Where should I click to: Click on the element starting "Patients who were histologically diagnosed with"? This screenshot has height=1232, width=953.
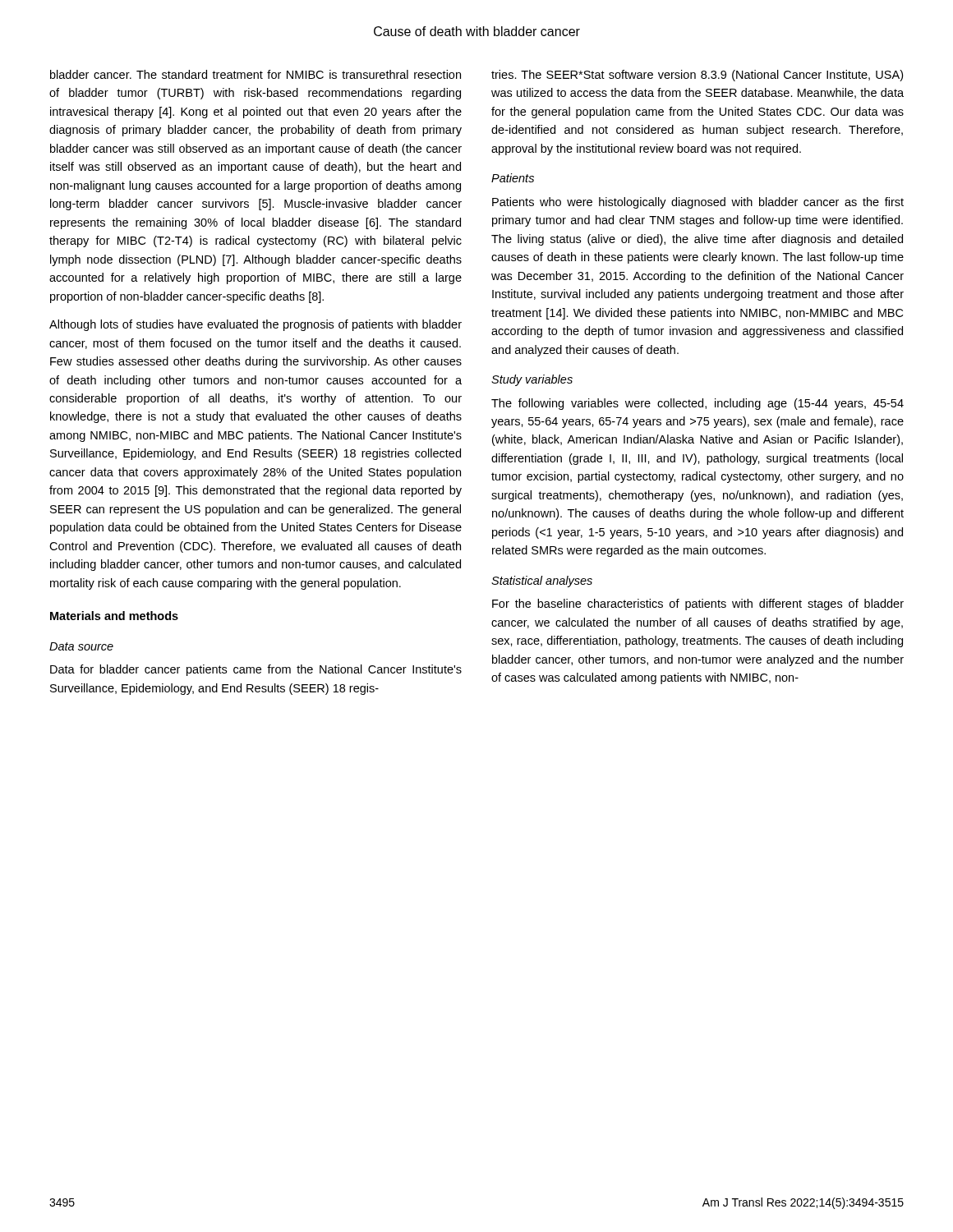(x=698, y=276)
